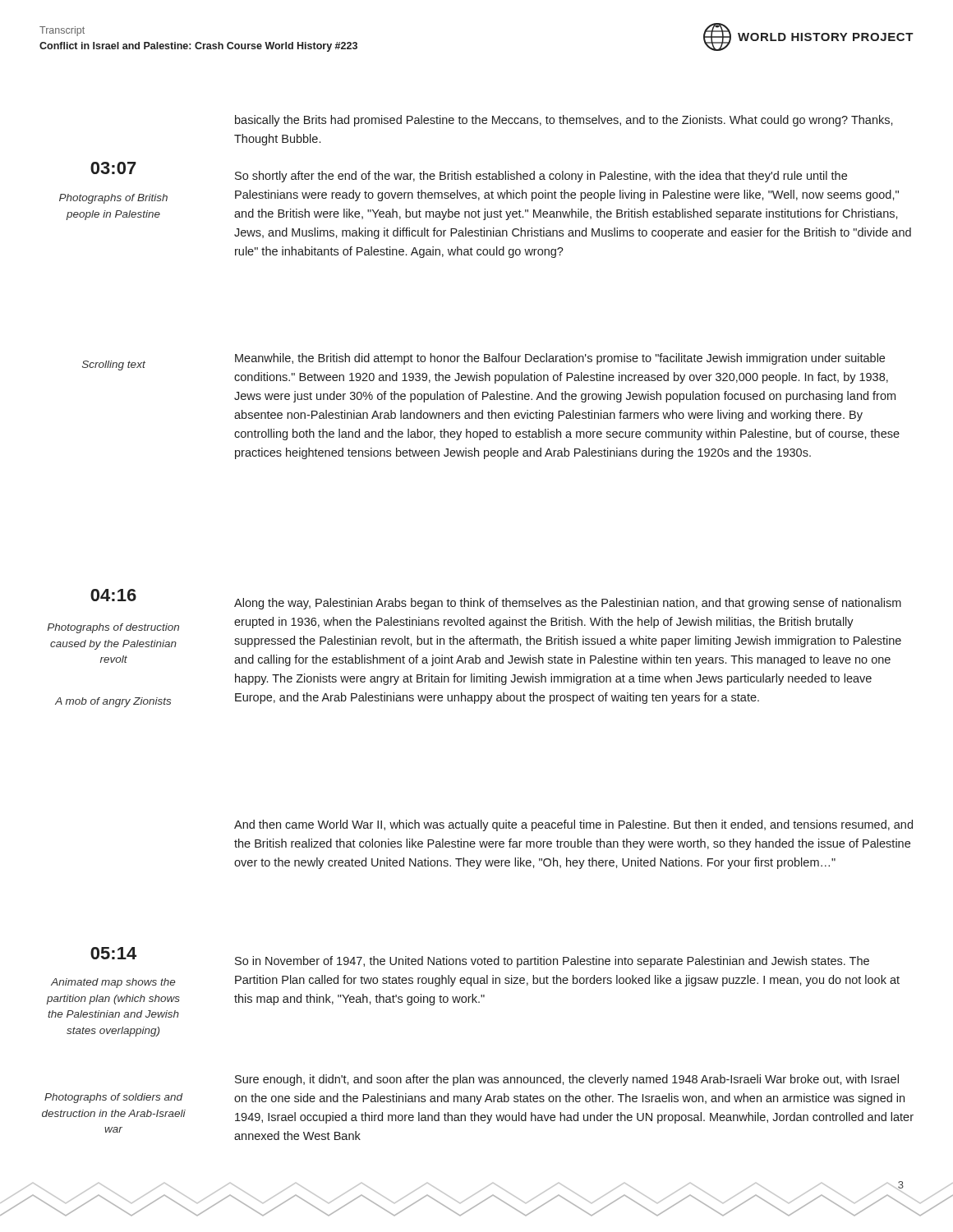Click the caption that begins "Animated map shows the partition plan (which"

coord(113,1006)
